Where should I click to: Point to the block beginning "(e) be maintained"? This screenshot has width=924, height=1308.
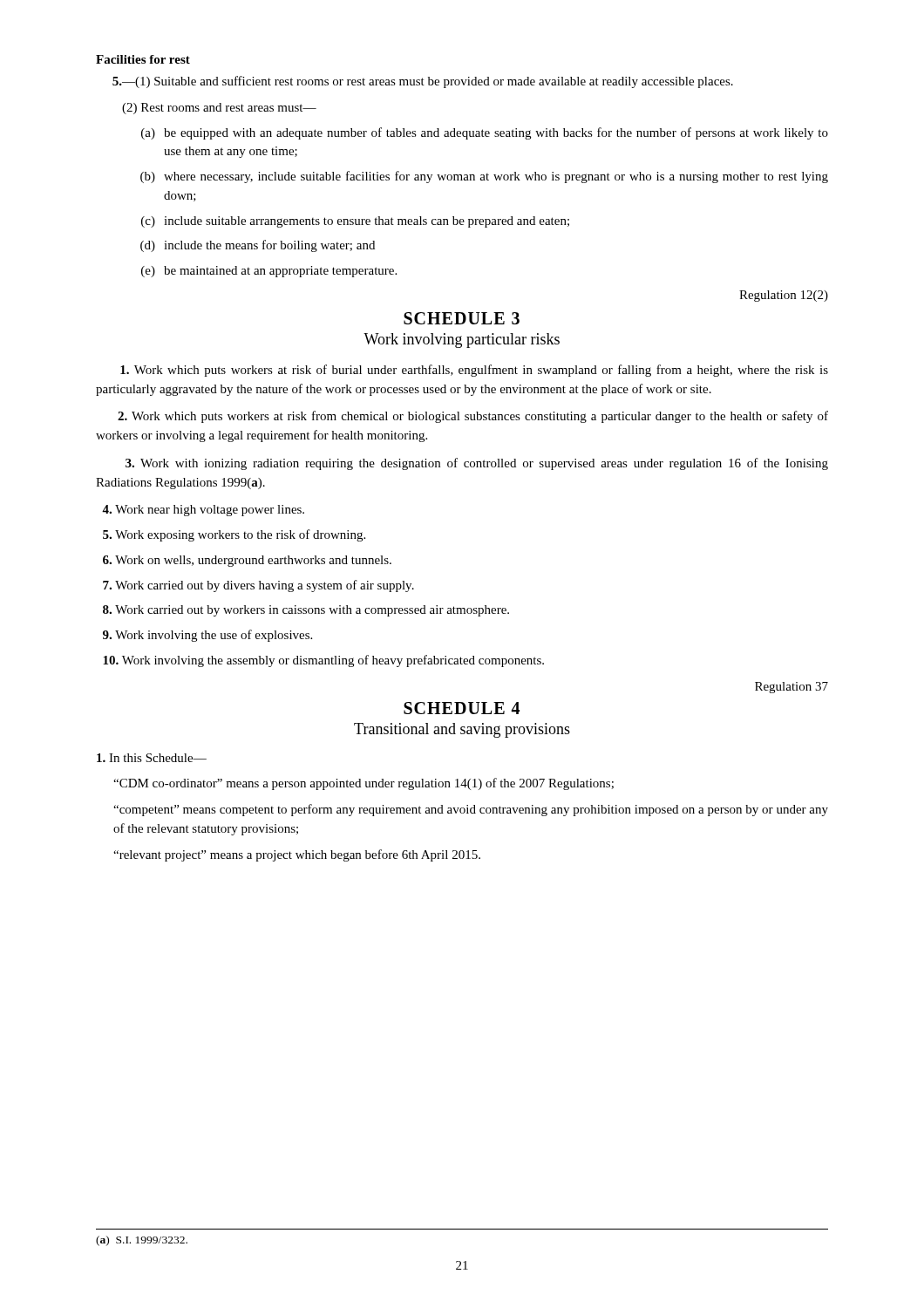point(269,272)
